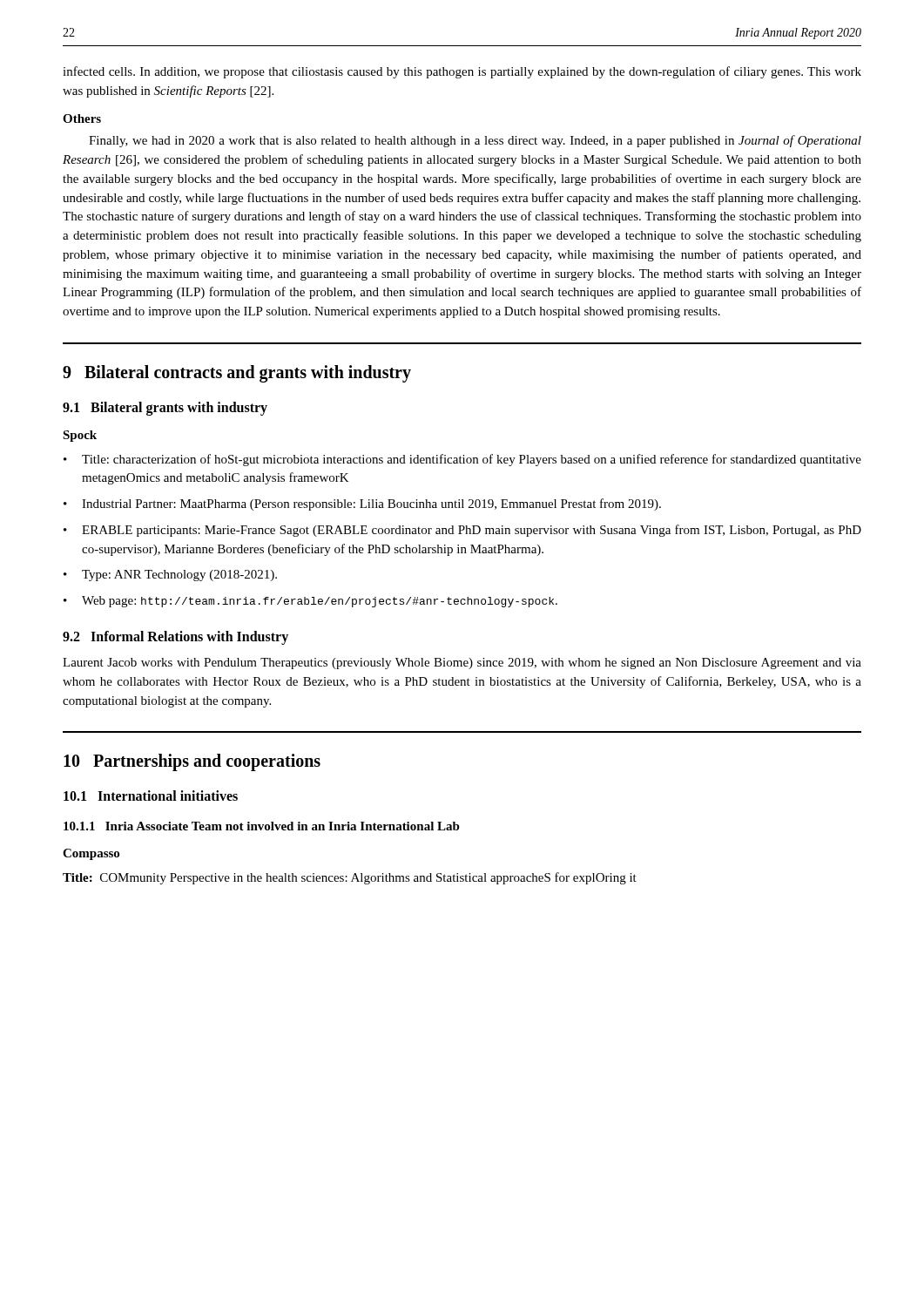The height and width of the screenshot is (1307, 924).
Task: Select the block starting "• Web page: http://team.inria.fr/erable/en/projects/#anr-technology-spock."
Action: pos(462,601)
